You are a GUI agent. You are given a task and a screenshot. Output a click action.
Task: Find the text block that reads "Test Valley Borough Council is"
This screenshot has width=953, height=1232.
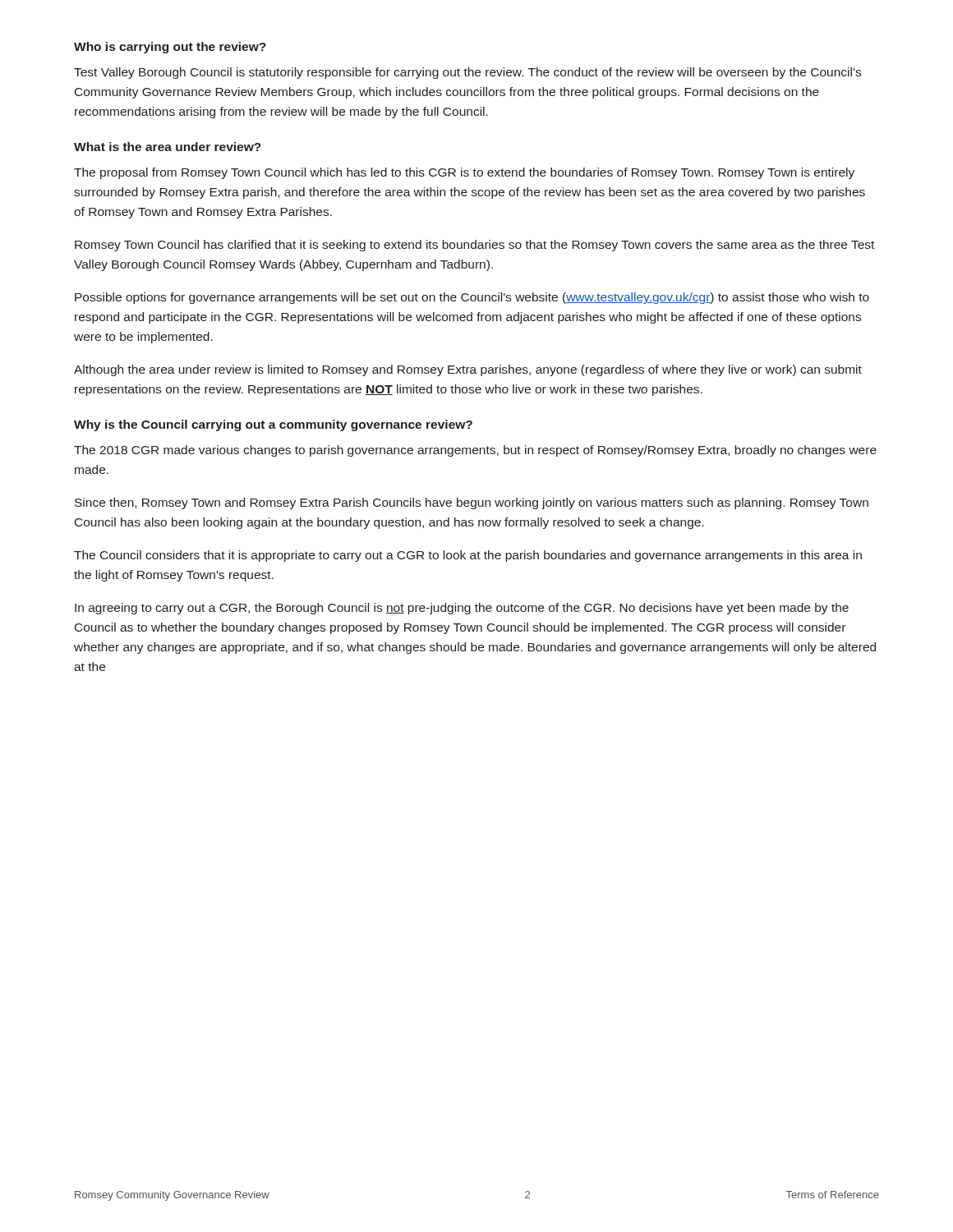468,92
